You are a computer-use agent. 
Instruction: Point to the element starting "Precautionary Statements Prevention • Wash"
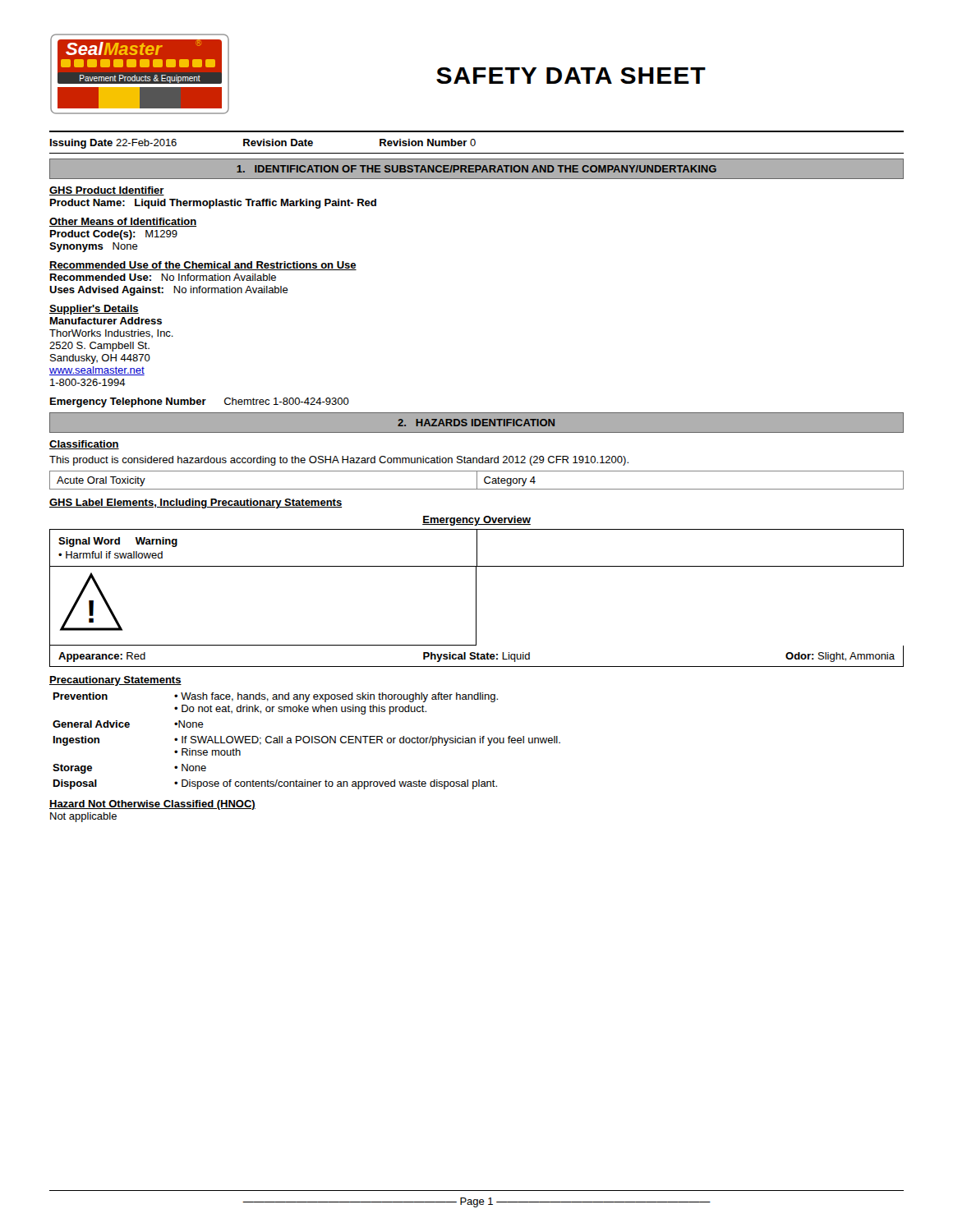(x=476, y=732)
